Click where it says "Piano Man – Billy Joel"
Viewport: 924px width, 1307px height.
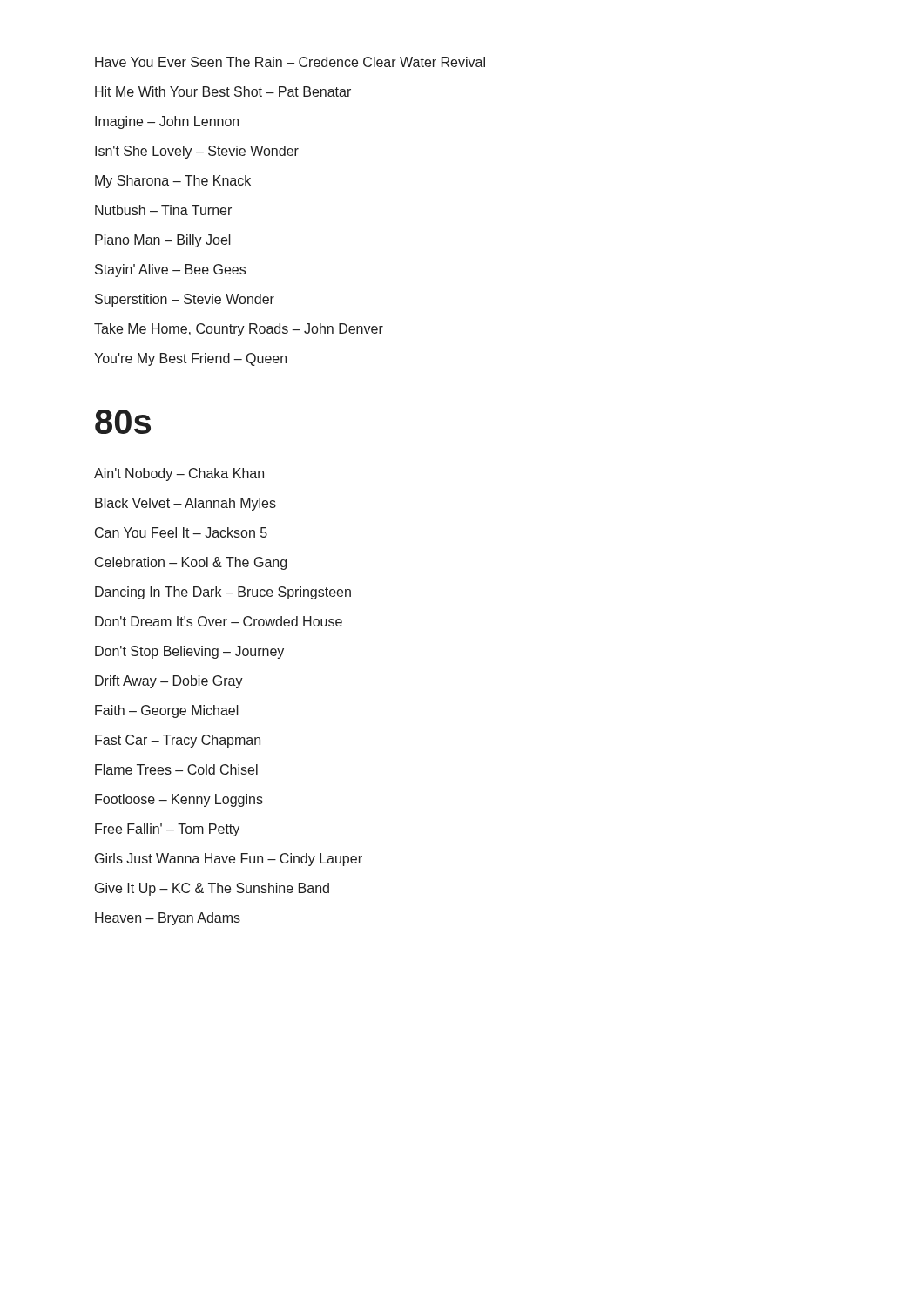click(163, 240)
